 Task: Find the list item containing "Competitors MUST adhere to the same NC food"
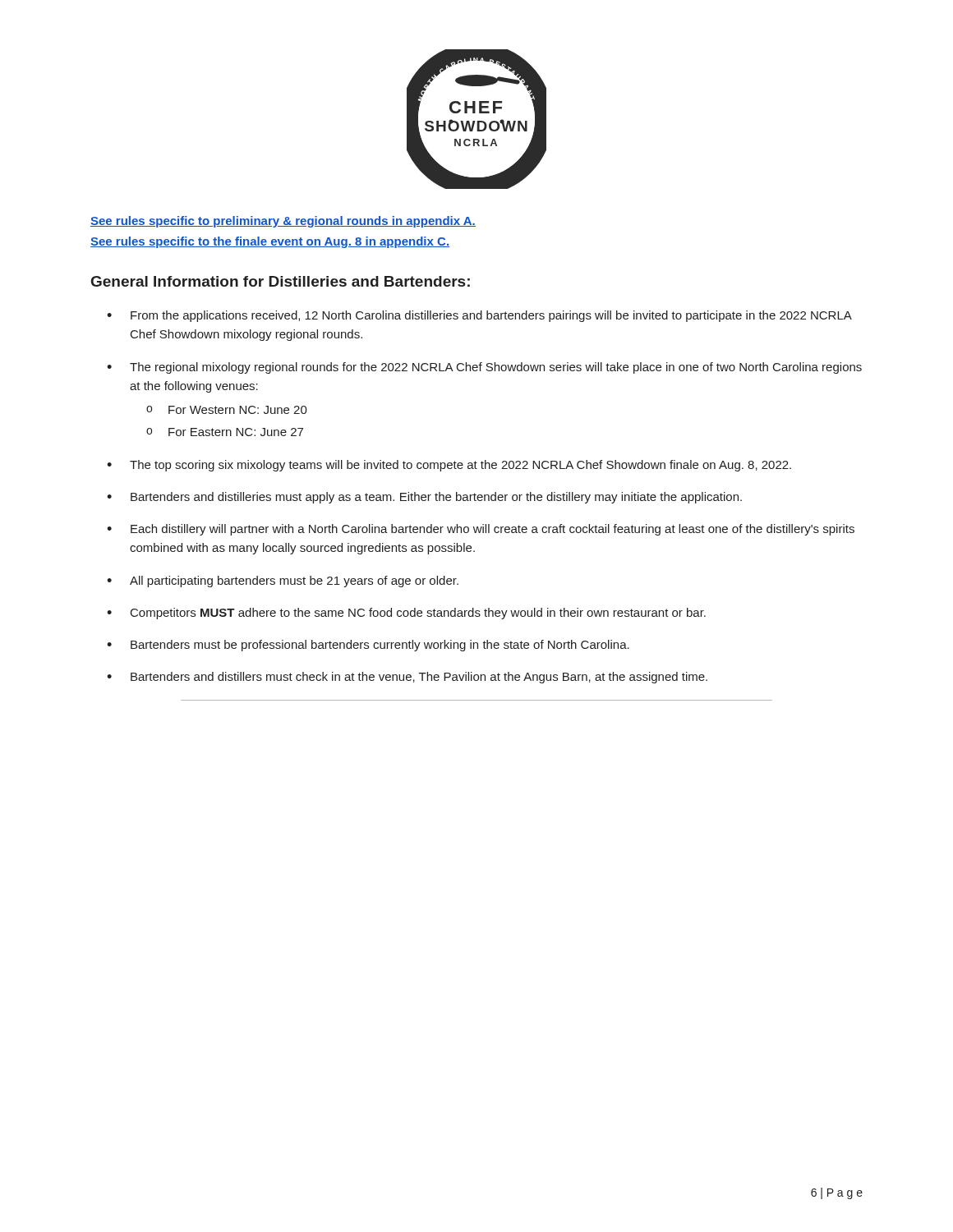[x=418, y=612]
